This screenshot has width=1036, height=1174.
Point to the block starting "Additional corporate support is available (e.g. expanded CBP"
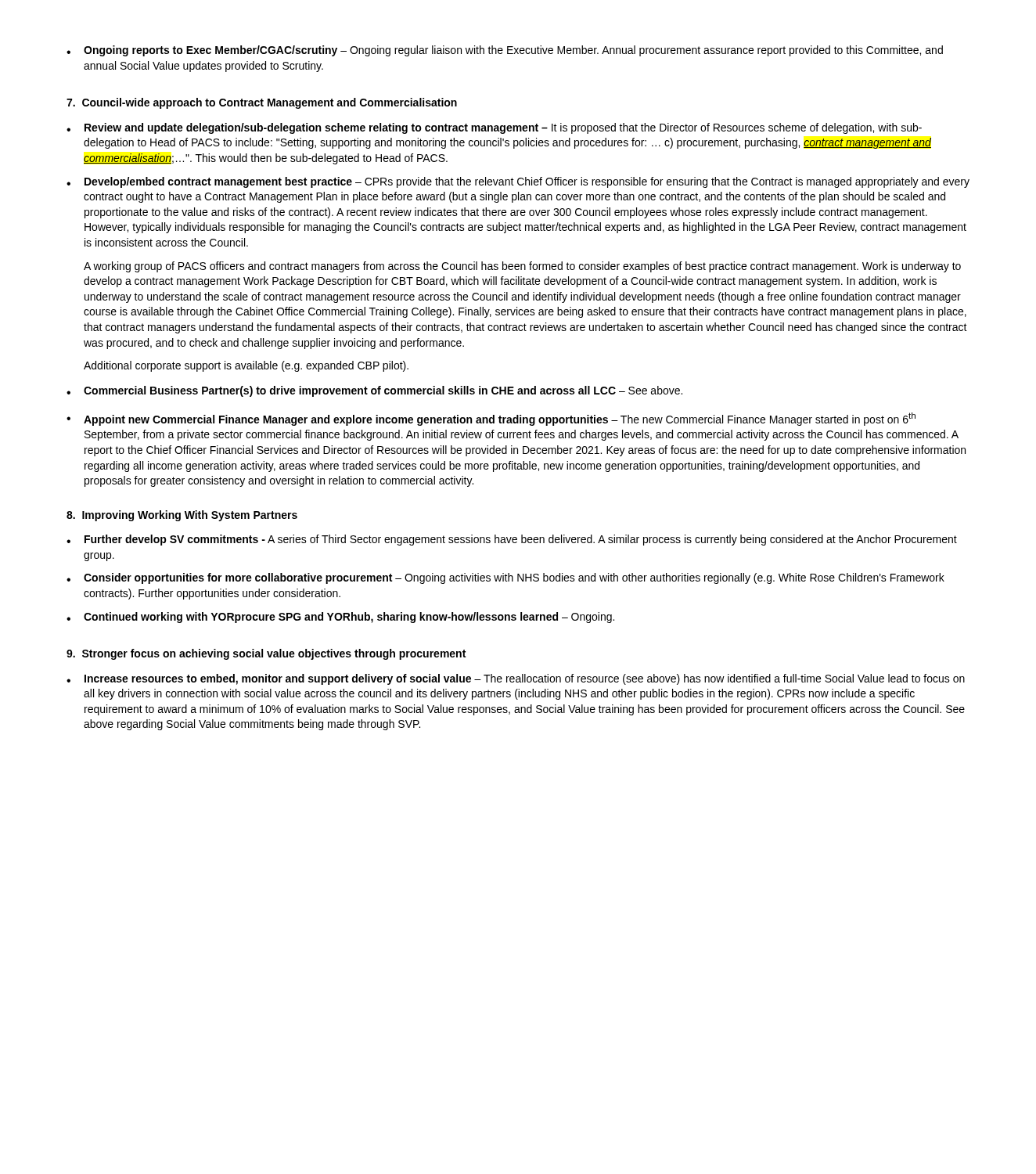point(247,366)
